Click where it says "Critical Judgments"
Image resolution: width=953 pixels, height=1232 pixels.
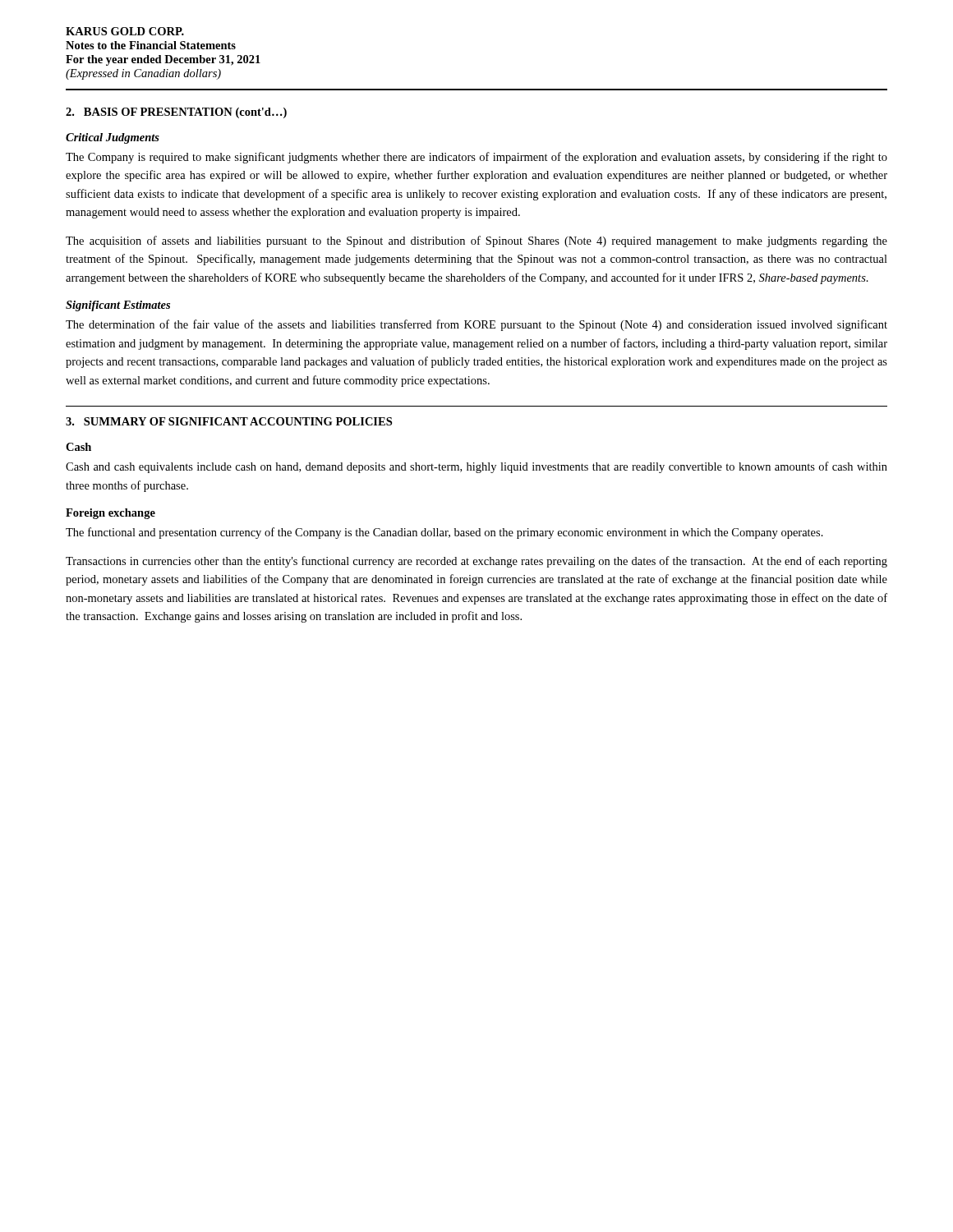113,137
